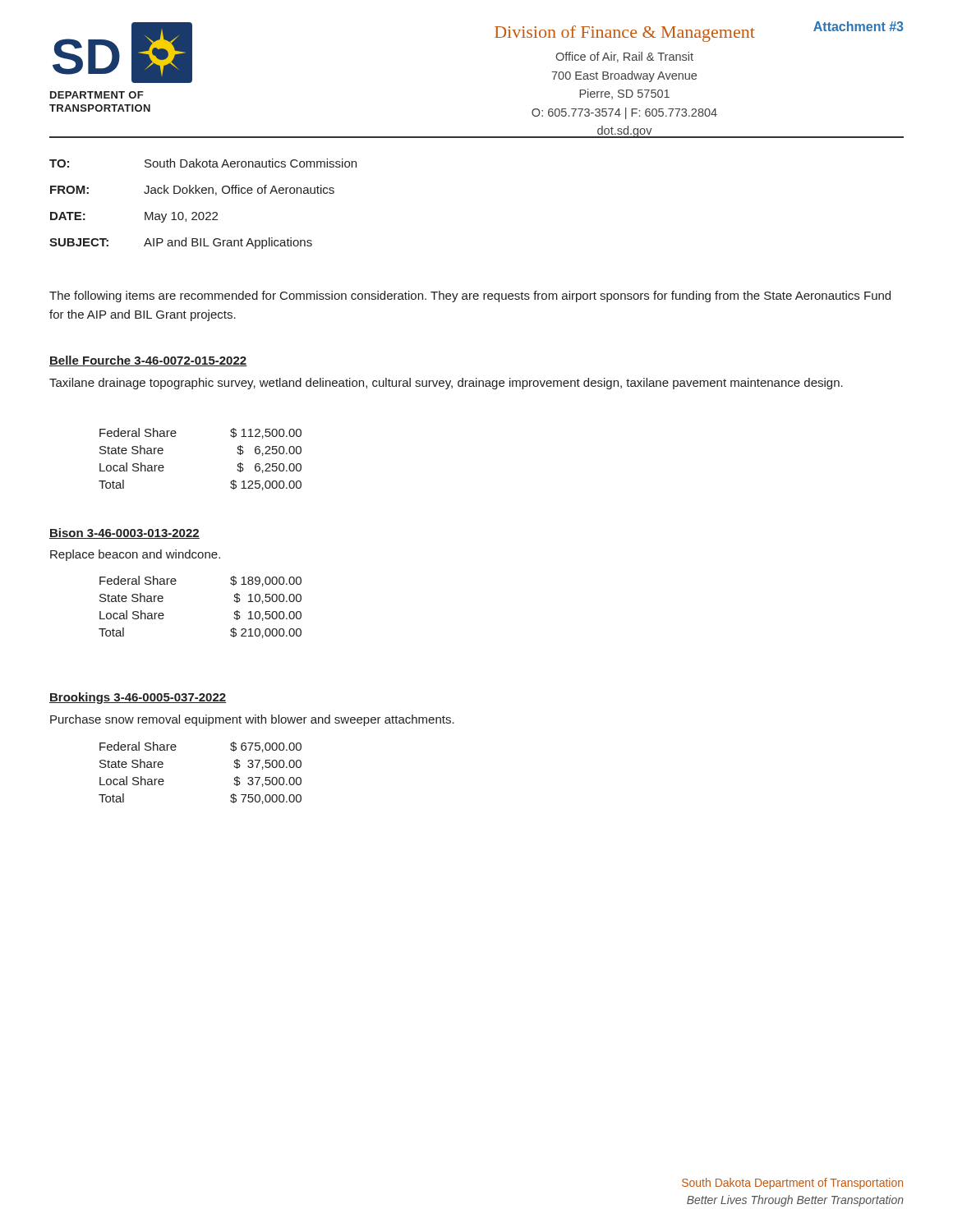The height and width of the screenshot is (1232, 953).
Task: Click the passage that begins "Taxilane drainage topographic survey, wetland delineation, cultural"
Action: click(446, 382)
